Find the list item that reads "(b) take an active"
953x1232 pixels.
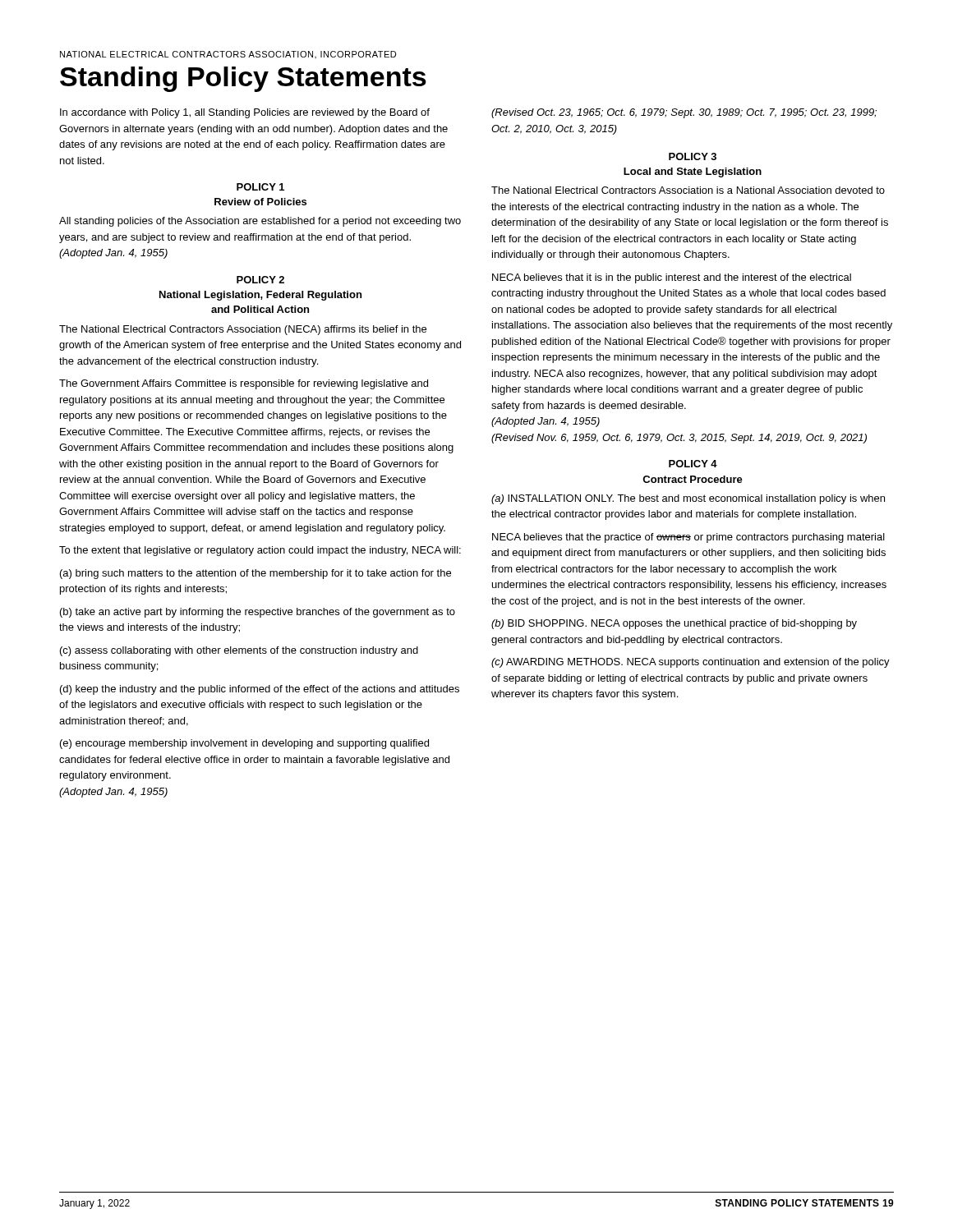pos(257,619)
